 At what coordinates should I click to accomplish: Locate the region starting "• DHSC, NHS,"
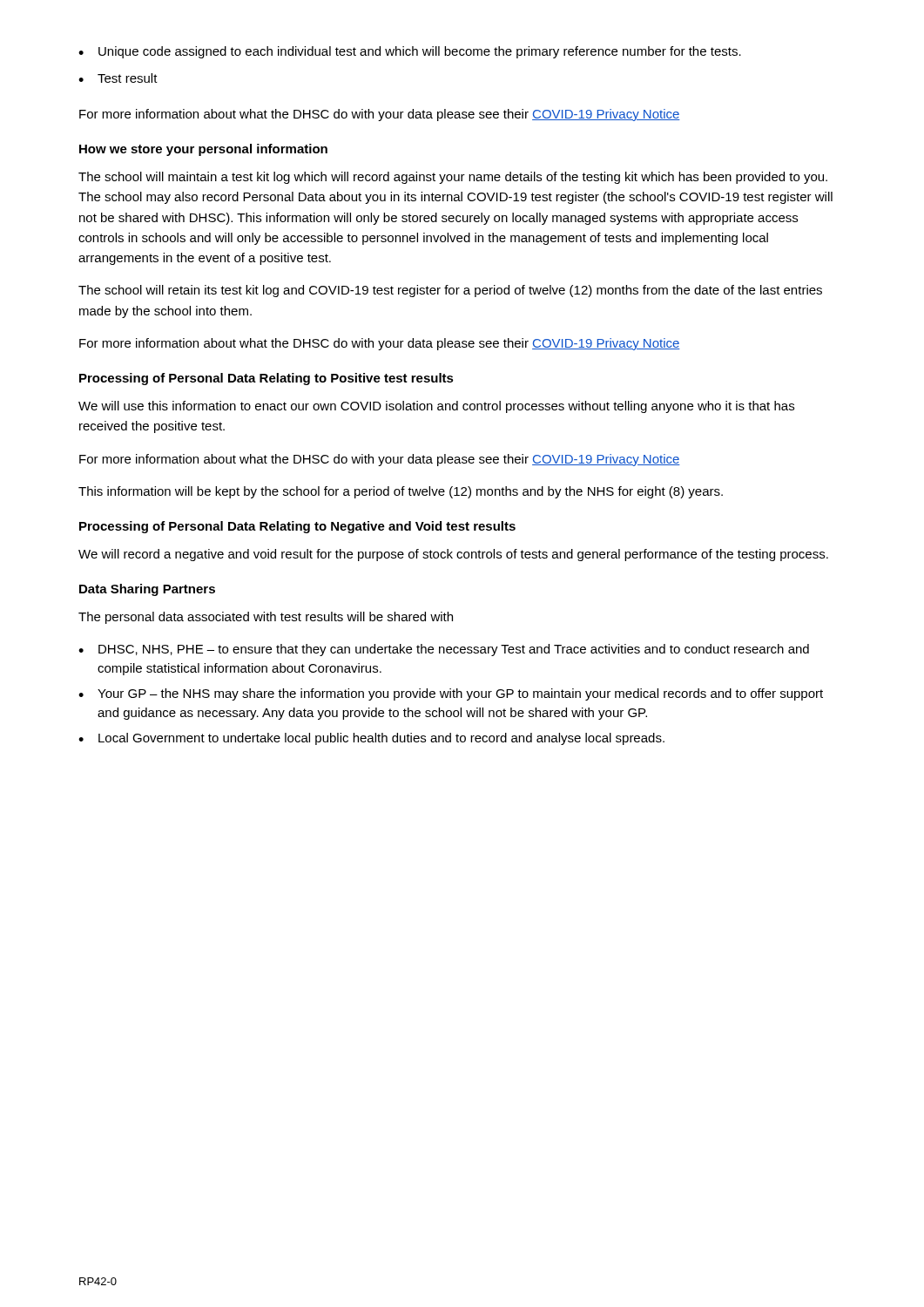pyautogui.click(x=462, y=659)
